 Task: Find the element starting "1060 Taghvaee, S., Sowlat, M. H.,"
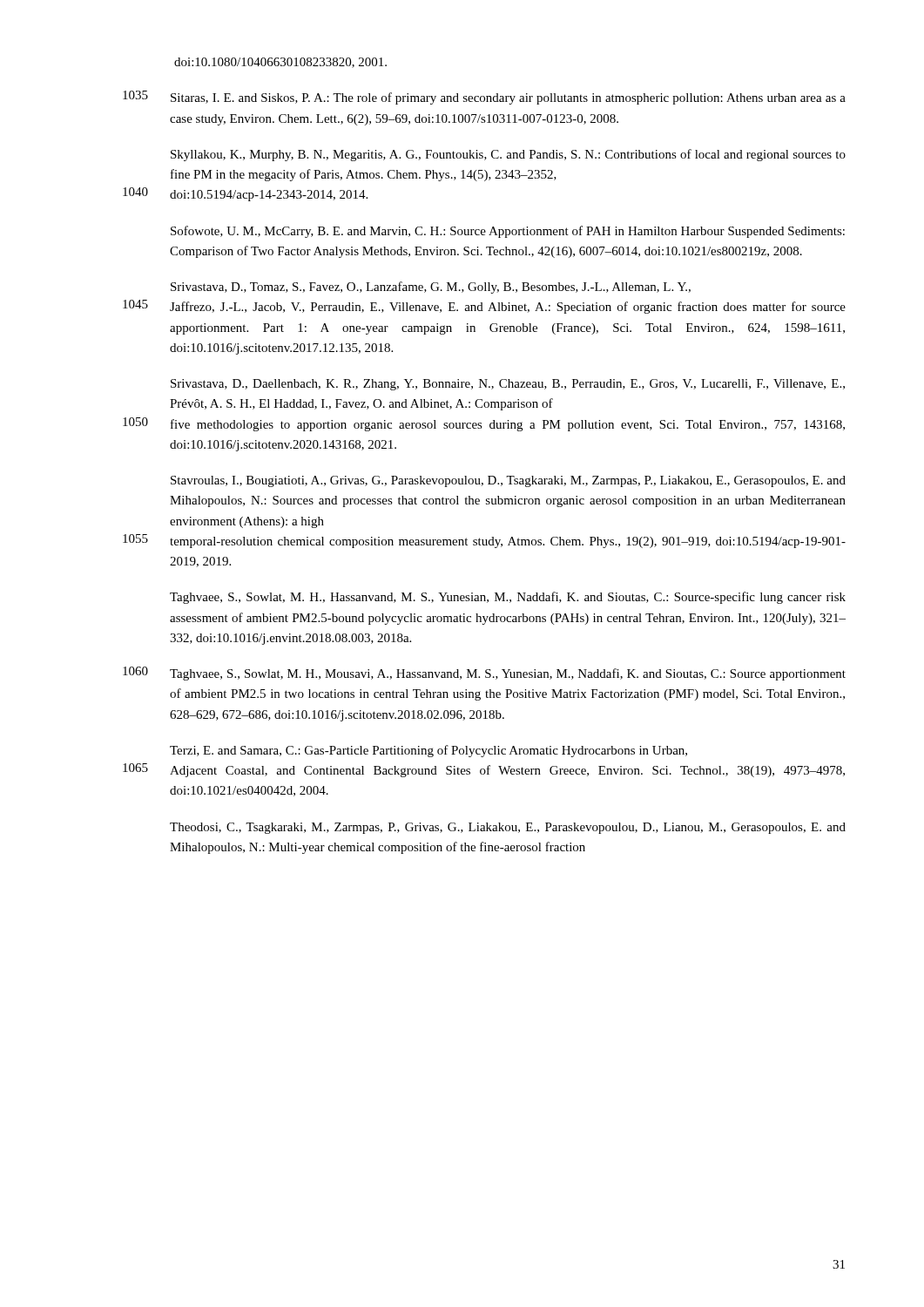pyautogui.click(x=484, y=694)
